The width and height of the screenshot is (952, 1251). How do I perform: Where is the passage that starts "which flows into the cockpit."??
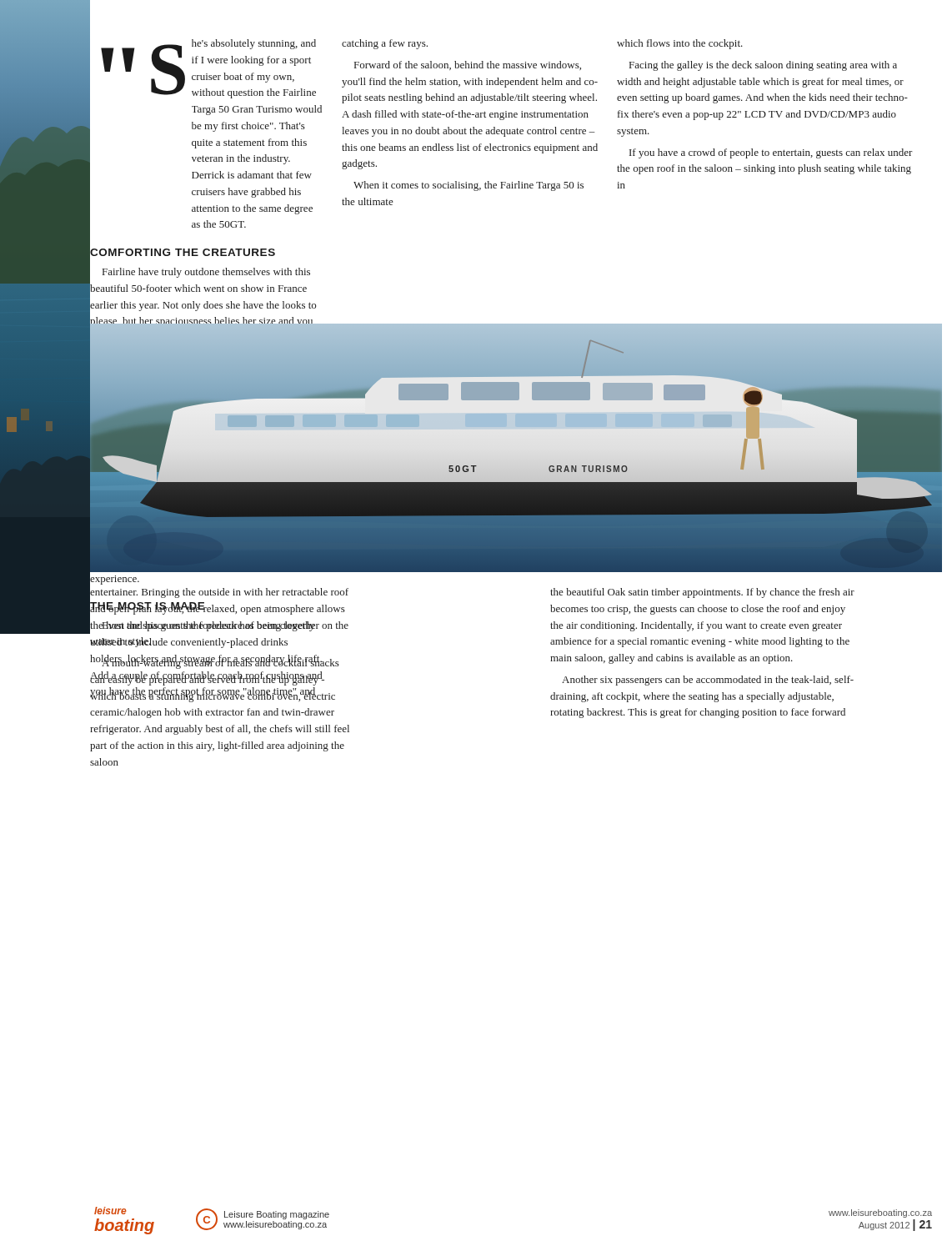pyautogui.click(x=767, y=114)
